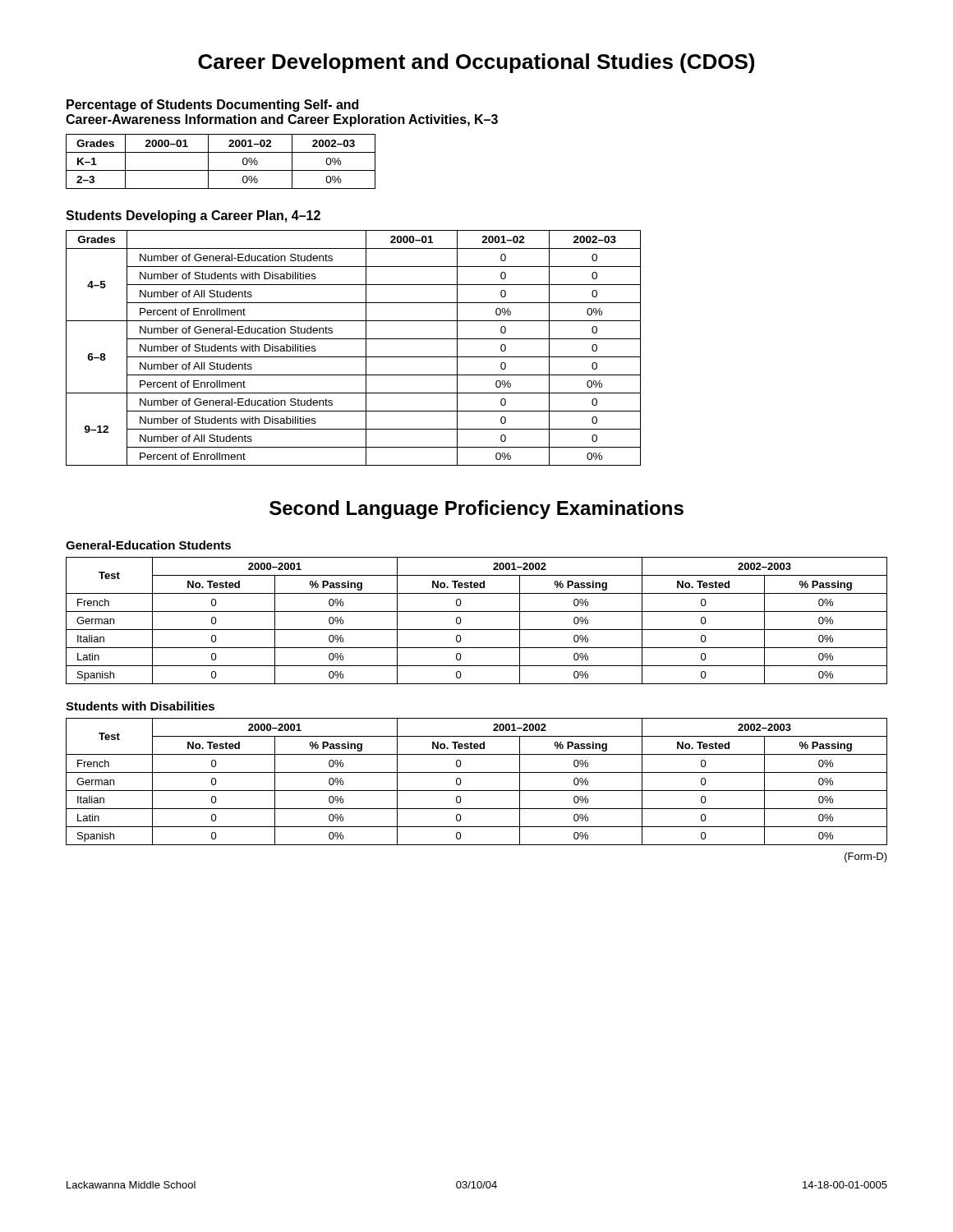Find the section header that says "Students with Disabilities"
The height and width of the screenshot is (1232, 953).
click(x=140, y=706)
